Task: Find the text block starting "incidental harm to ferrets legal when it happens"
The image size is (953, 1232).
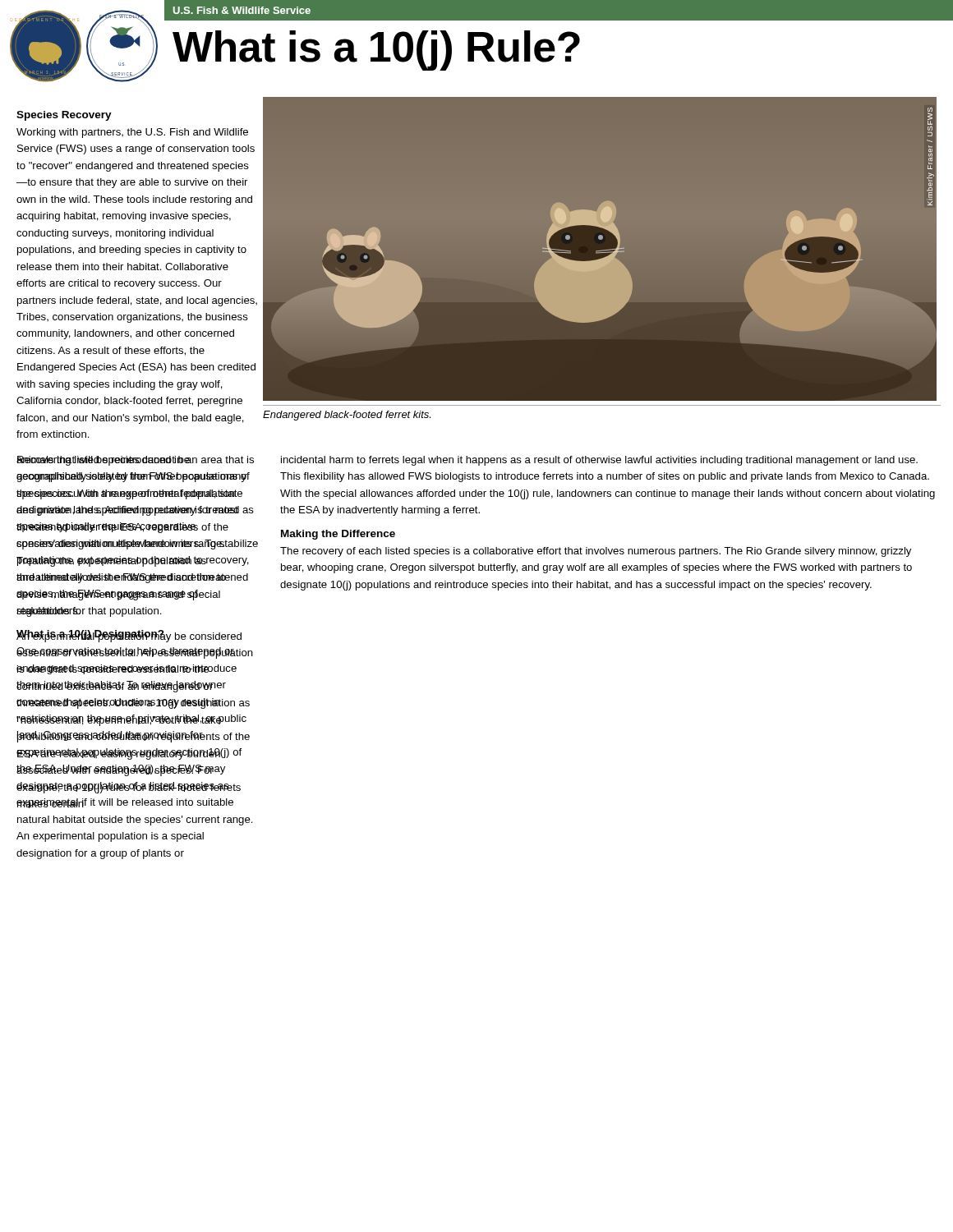Action: point(608,485)
